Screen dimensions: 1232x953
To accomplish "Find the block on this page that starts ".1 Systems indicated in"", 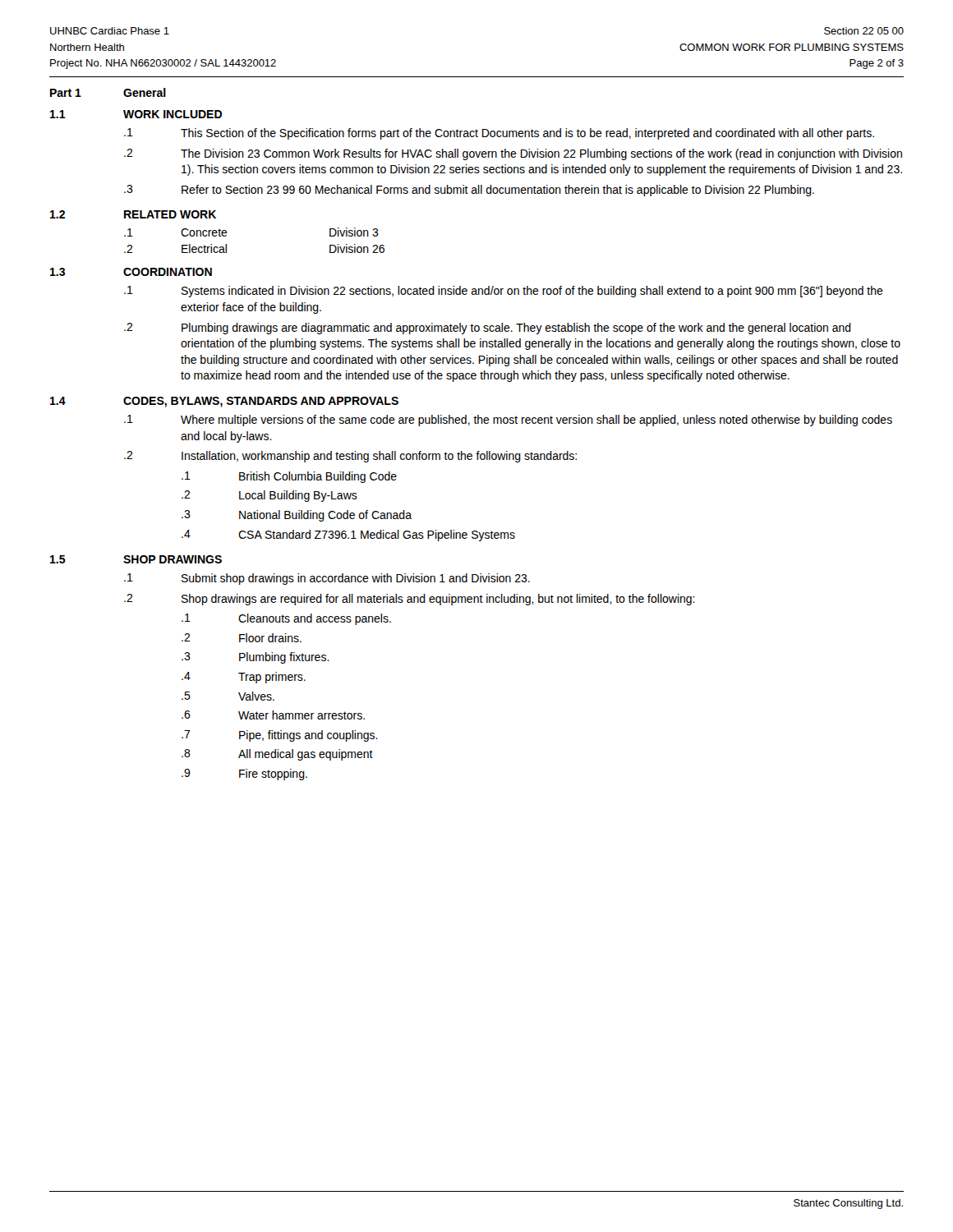I will [513, 300].
